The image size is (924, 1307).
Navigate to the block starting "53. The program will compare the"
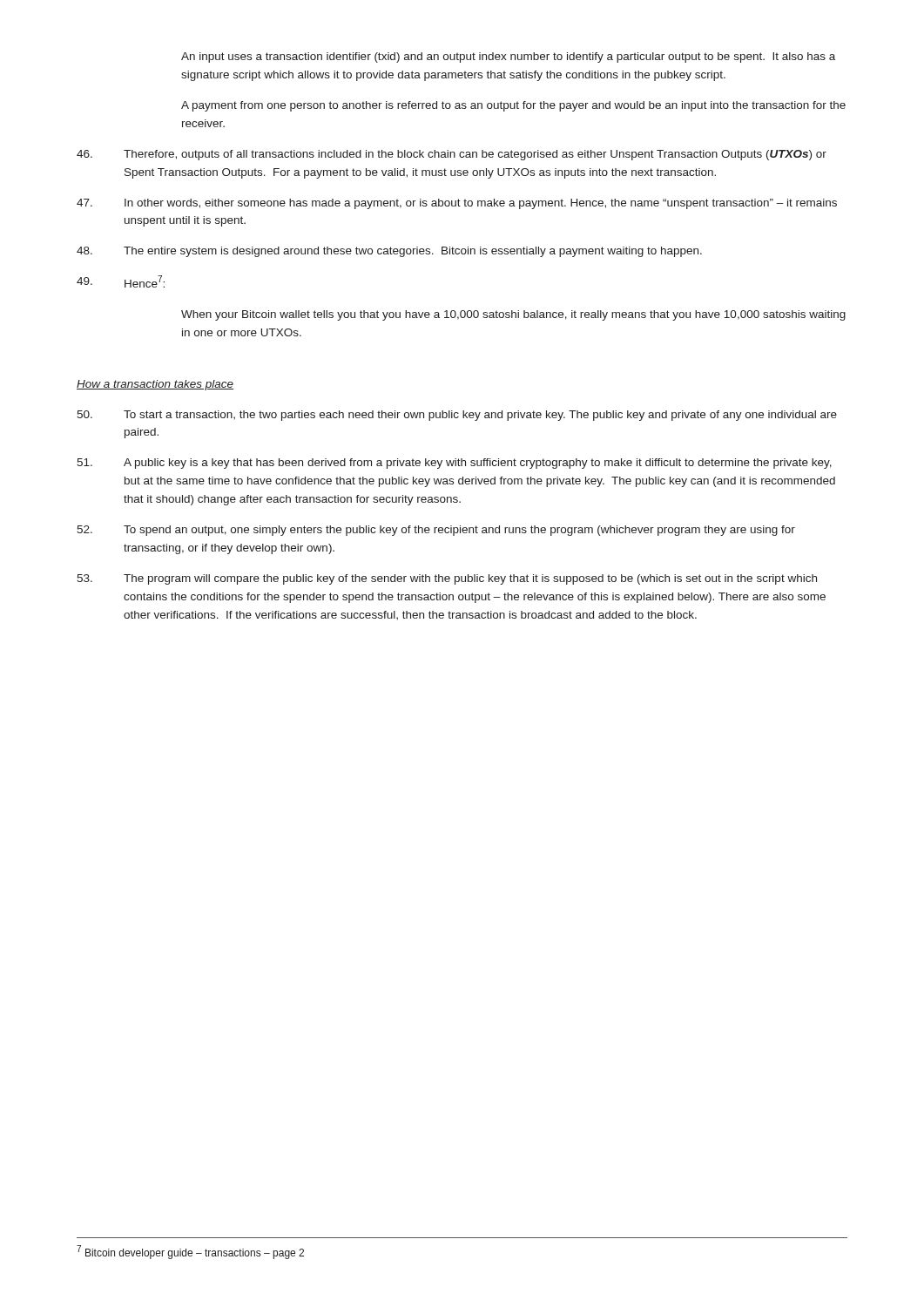[x=462, y=597]
